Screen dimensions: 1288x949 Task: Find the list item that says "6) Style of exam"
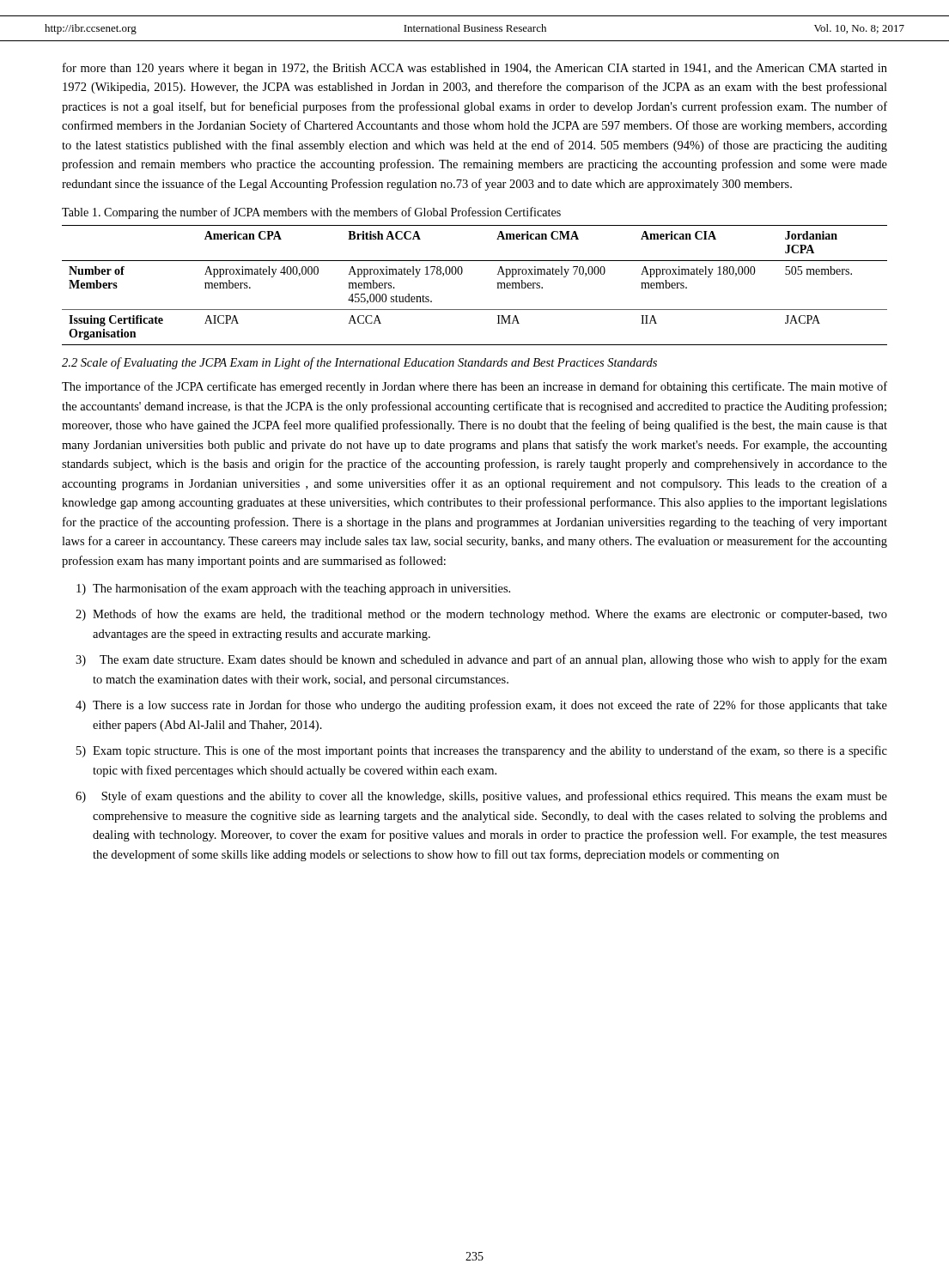[x=474, y=825]
